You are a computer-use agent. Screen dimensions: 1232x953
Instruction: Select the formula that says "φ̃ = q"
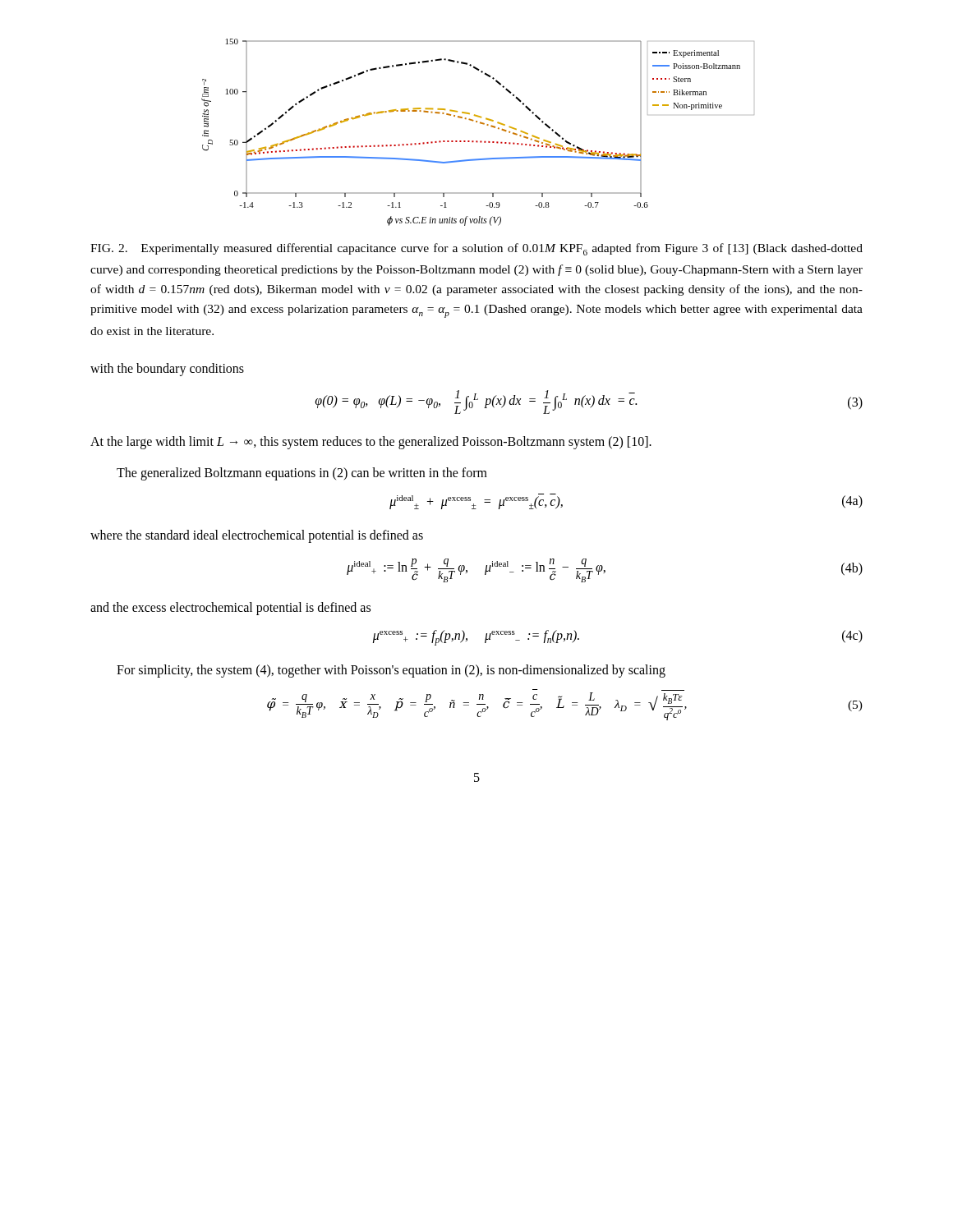[564, 705]
